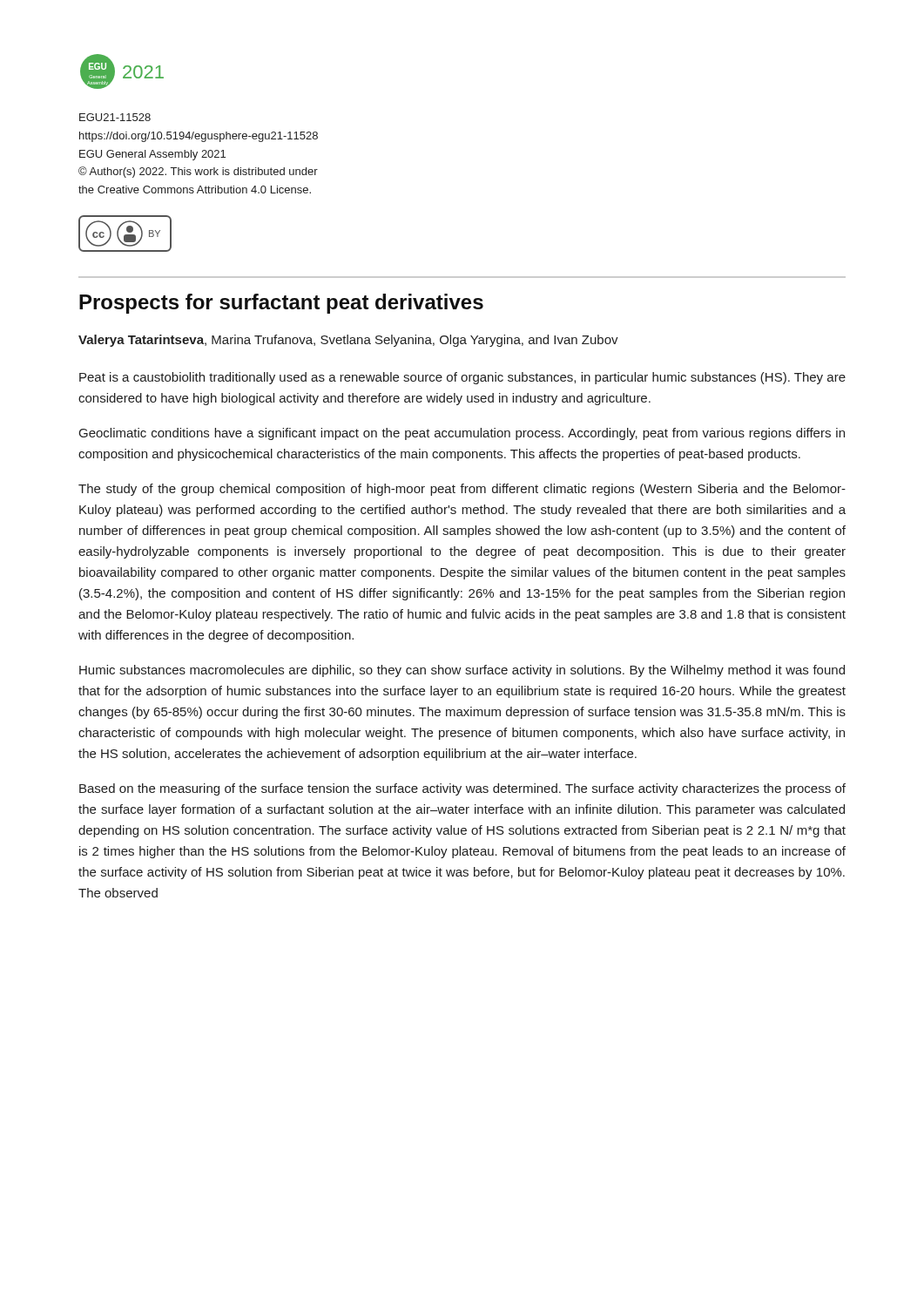This screenshot has width=924, height=1307.
Task: Find the block on this page that starts "The study of"
Action: 462,562
